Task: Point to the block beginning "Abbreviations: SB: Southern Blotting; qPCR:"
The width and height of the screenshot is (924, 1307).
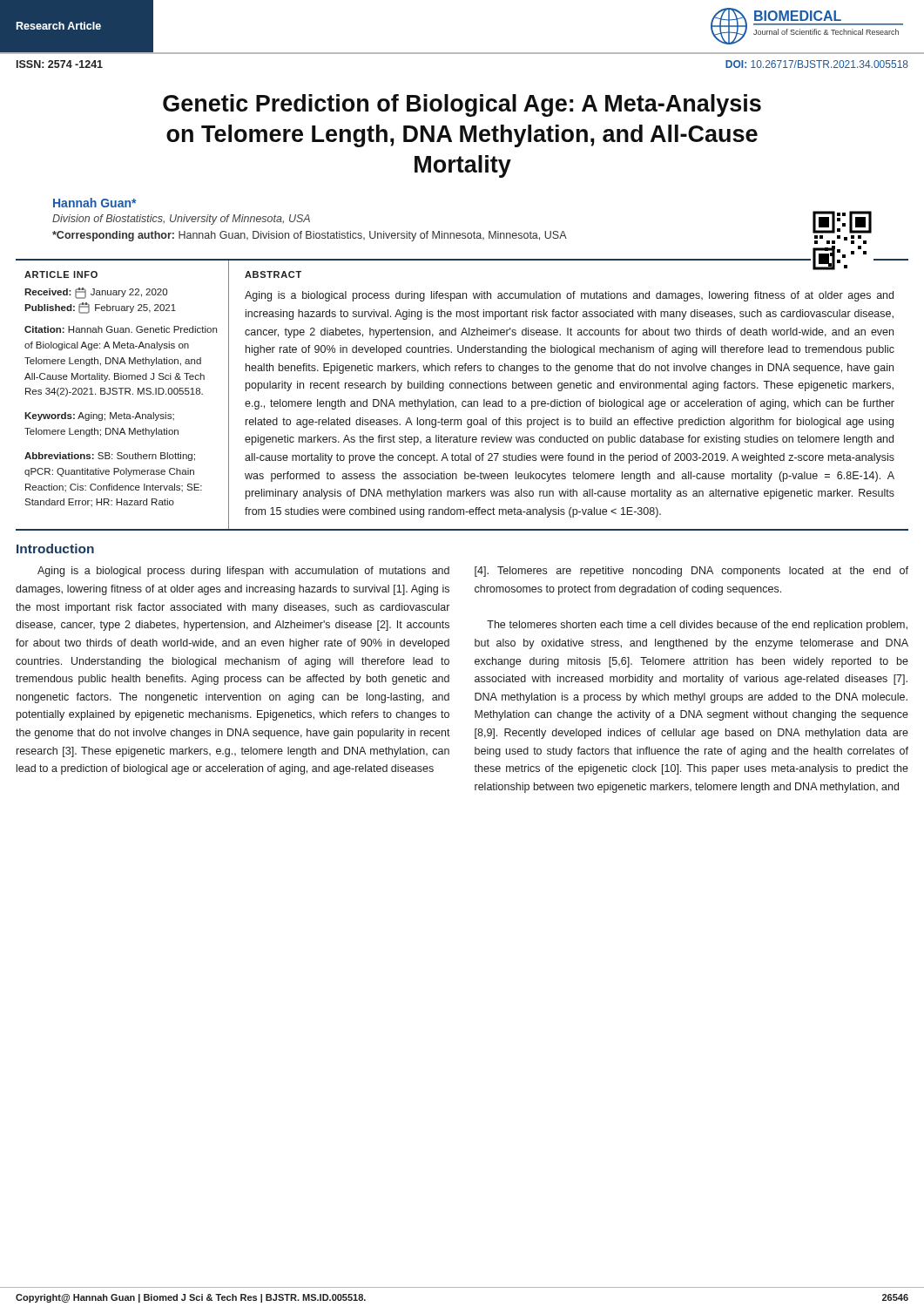Action: (113, 479)
